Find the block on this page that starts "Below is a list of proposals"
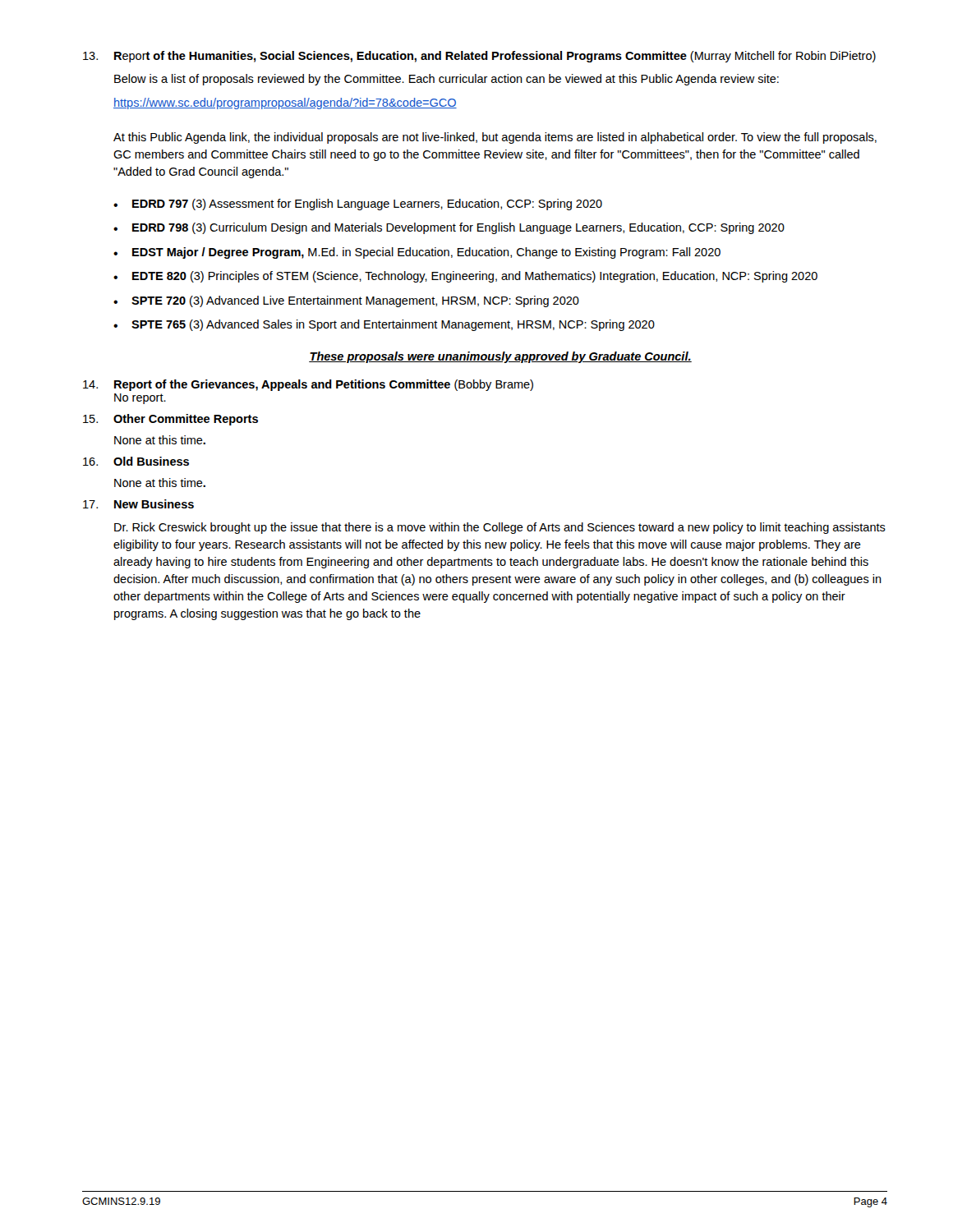 click(x=500, y=79)
